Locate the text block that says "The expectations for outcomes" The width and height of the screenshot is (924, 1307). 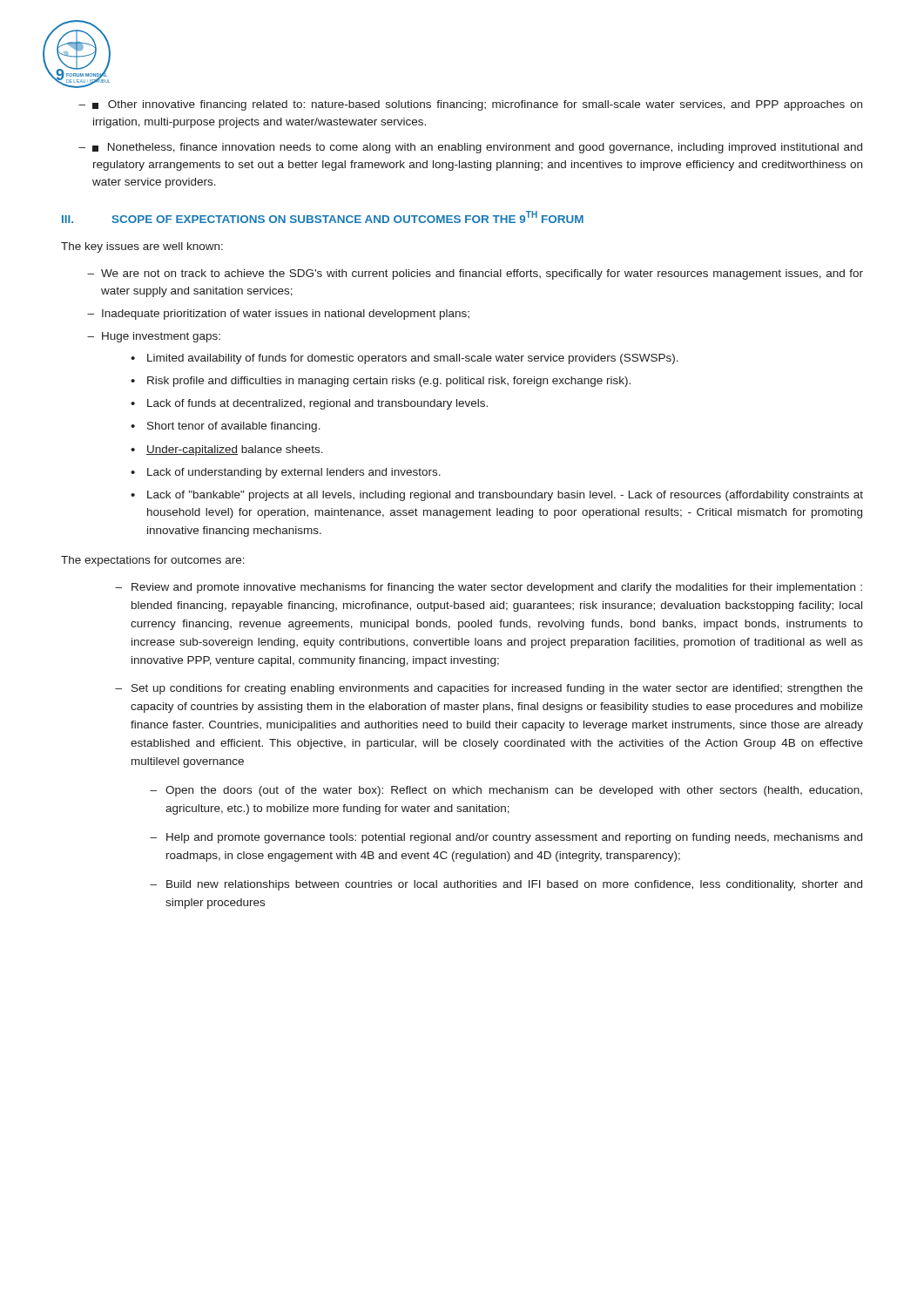tap(153, 560)
